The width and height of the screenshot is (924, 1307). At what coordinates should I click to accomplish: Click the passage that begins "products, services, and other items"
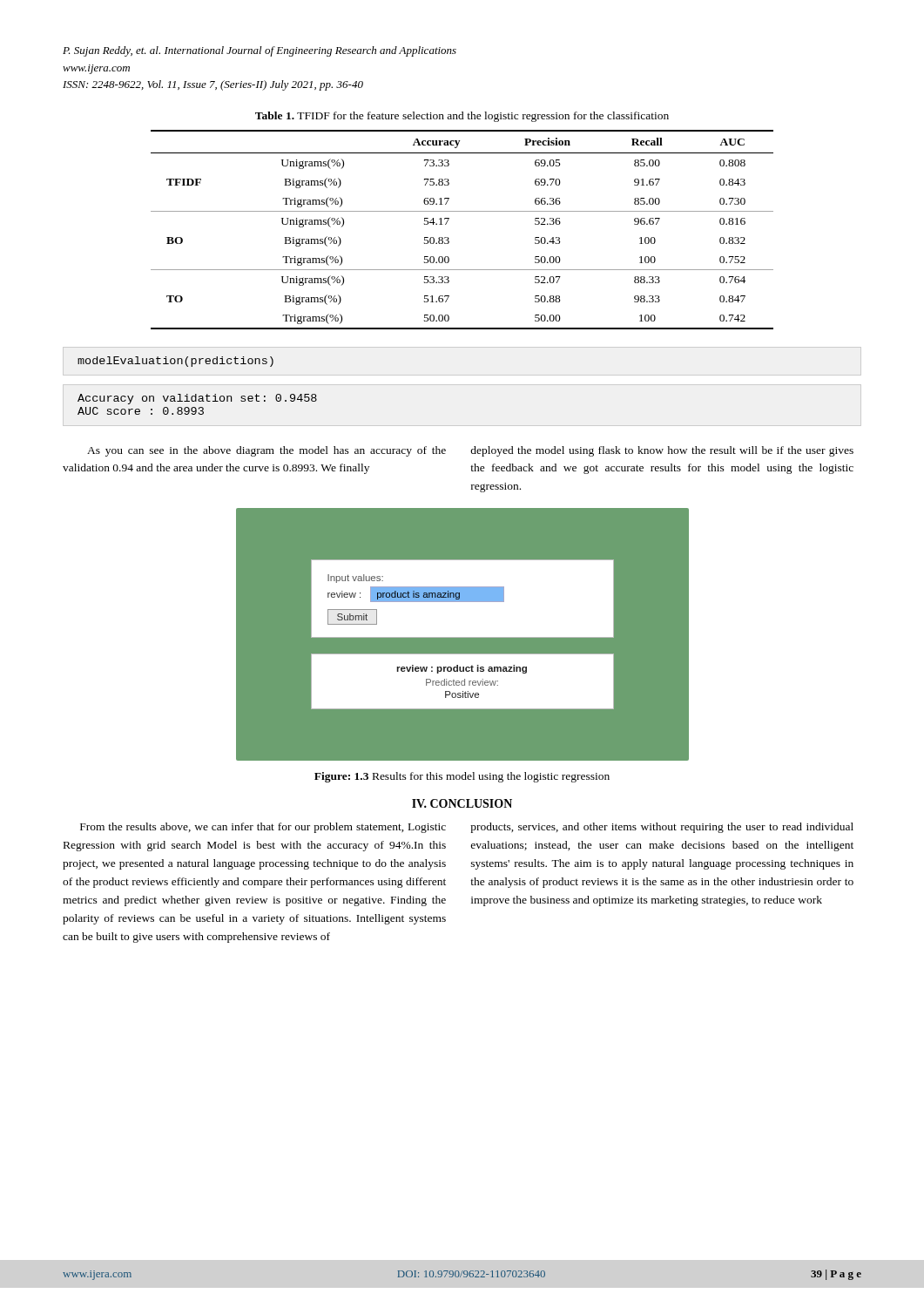tap(662, 863)
